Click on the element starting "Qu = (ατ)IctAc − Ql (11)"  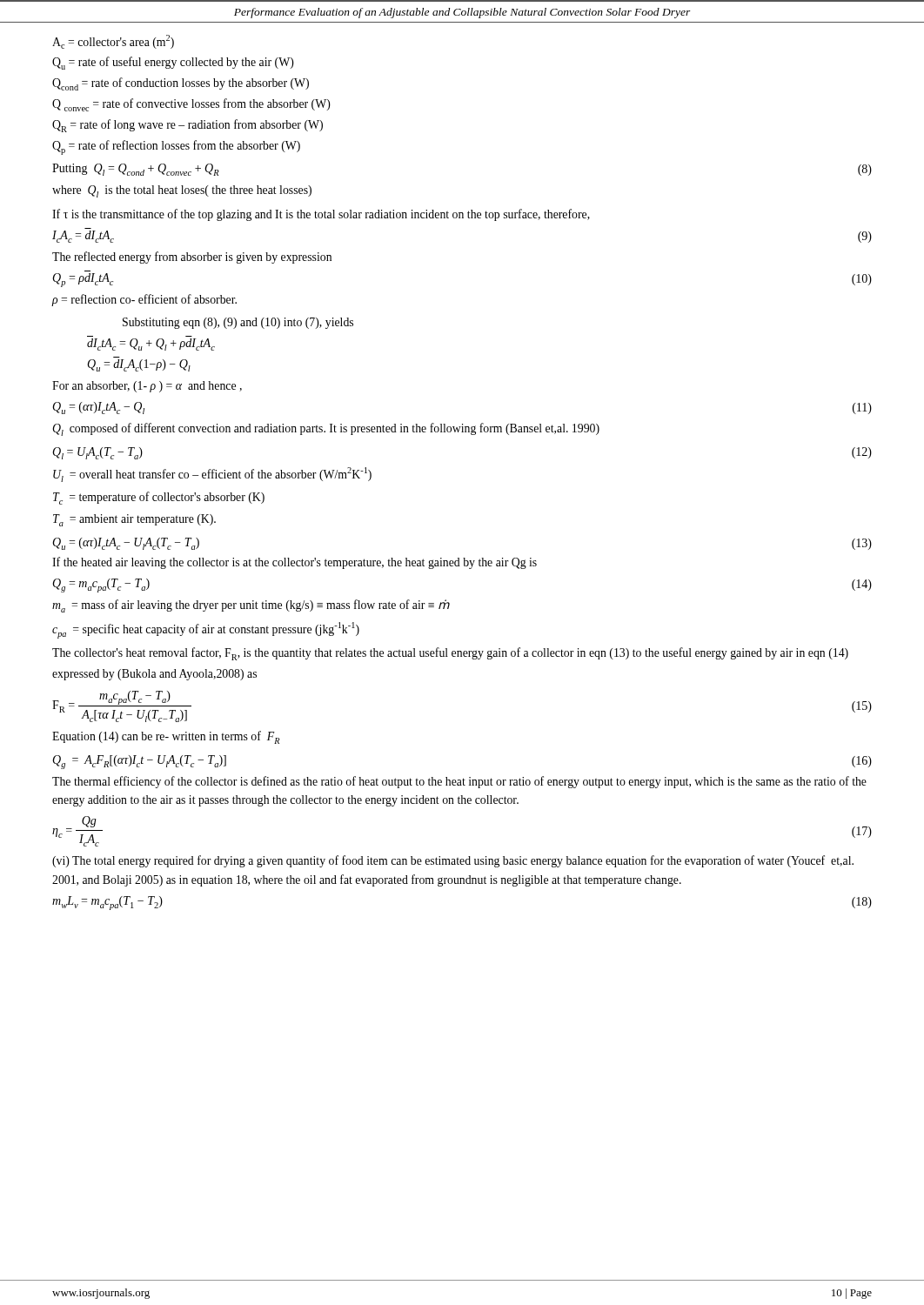92,408
